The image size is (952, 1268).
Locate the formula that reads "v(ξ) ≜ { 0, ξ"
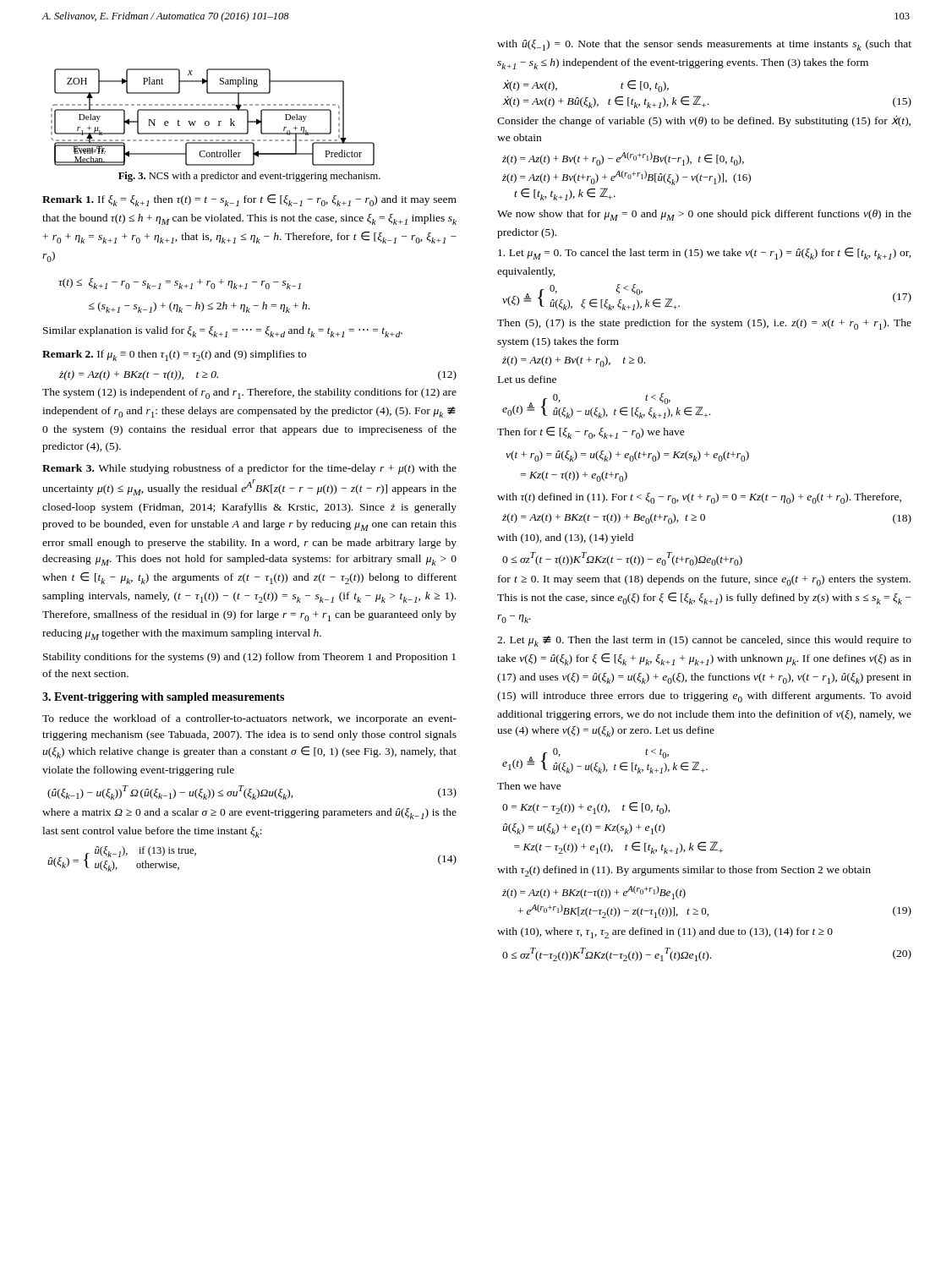(x=607, y=300)
